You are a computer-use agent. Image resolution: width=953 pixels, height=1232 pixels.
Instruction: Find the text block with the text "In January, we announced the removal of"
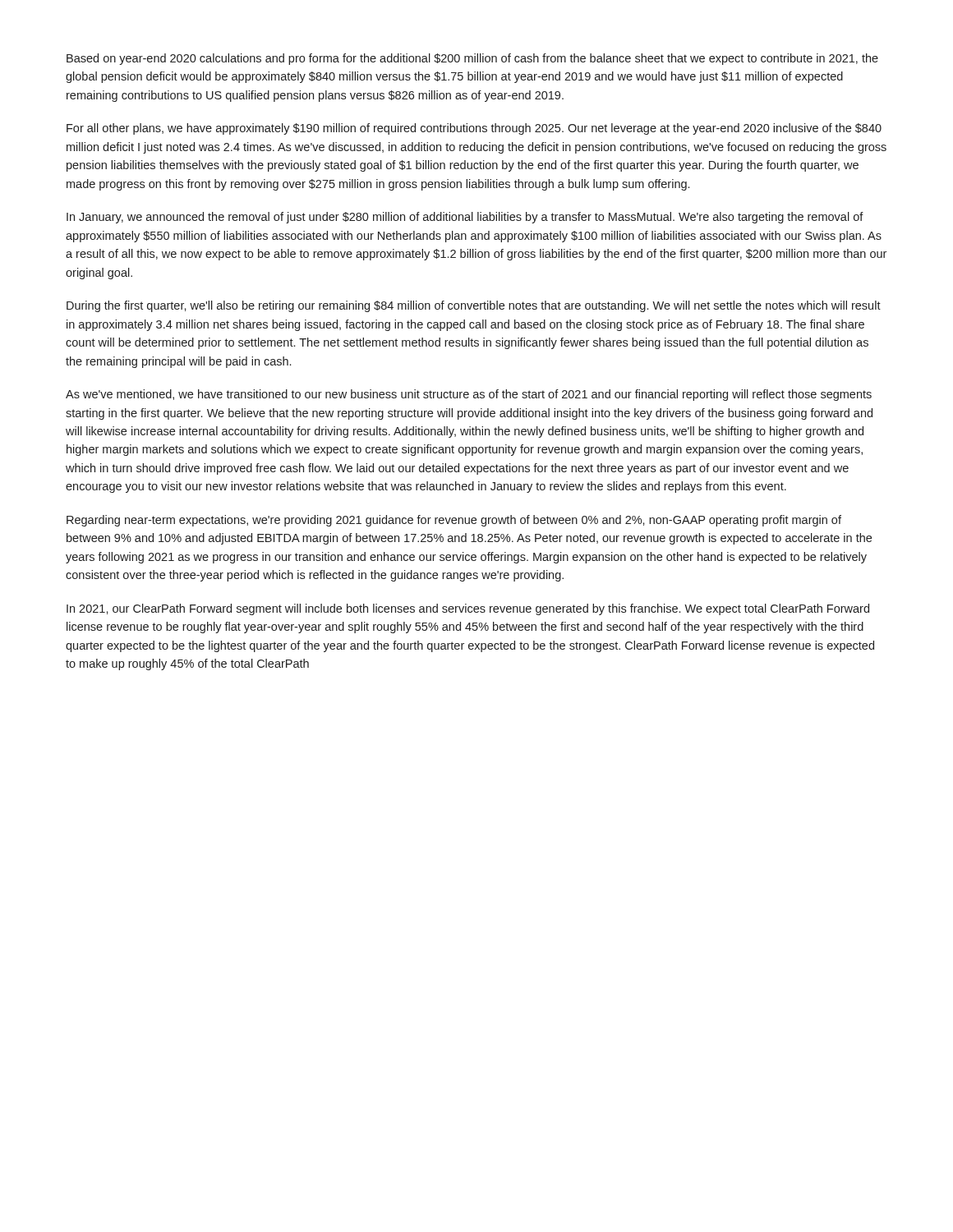tap(476, 245)
